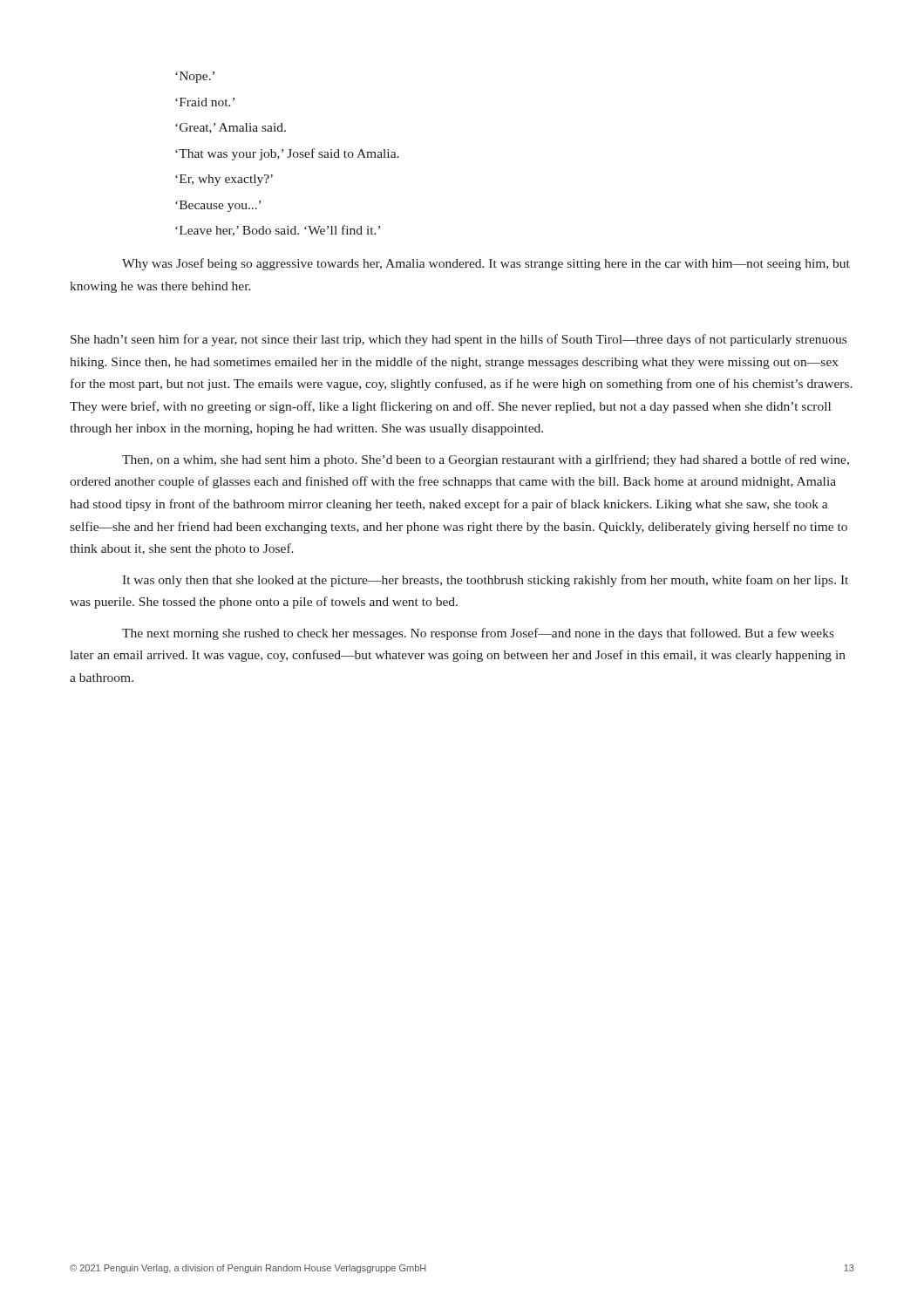Point to the passage starting "‘Fraid not.’"
The image size is (924, 1308).
pyautogui.click(x=205, y=102)
